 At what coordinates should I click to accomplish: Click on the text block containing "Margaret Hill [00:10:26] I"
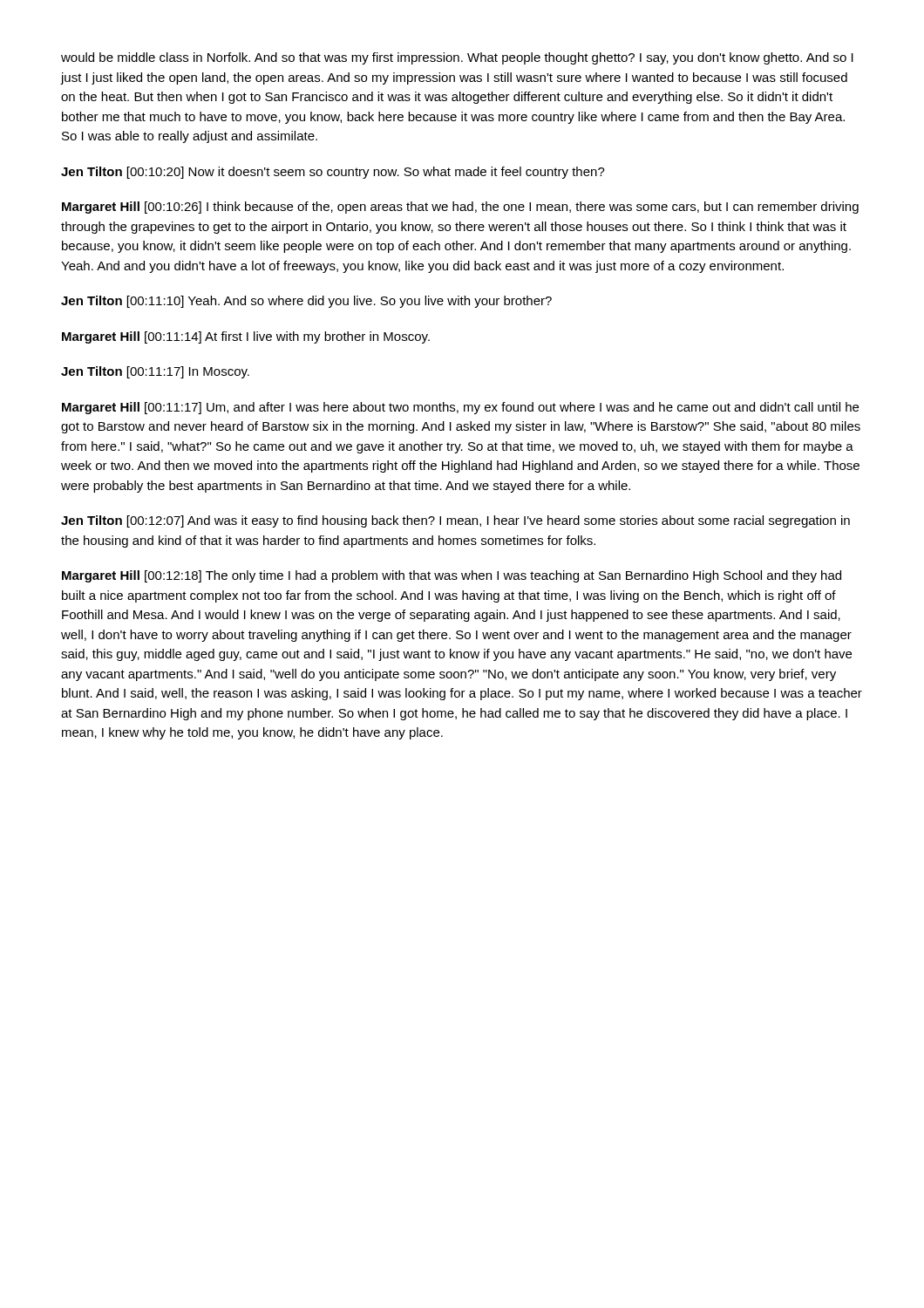[460, 236]
